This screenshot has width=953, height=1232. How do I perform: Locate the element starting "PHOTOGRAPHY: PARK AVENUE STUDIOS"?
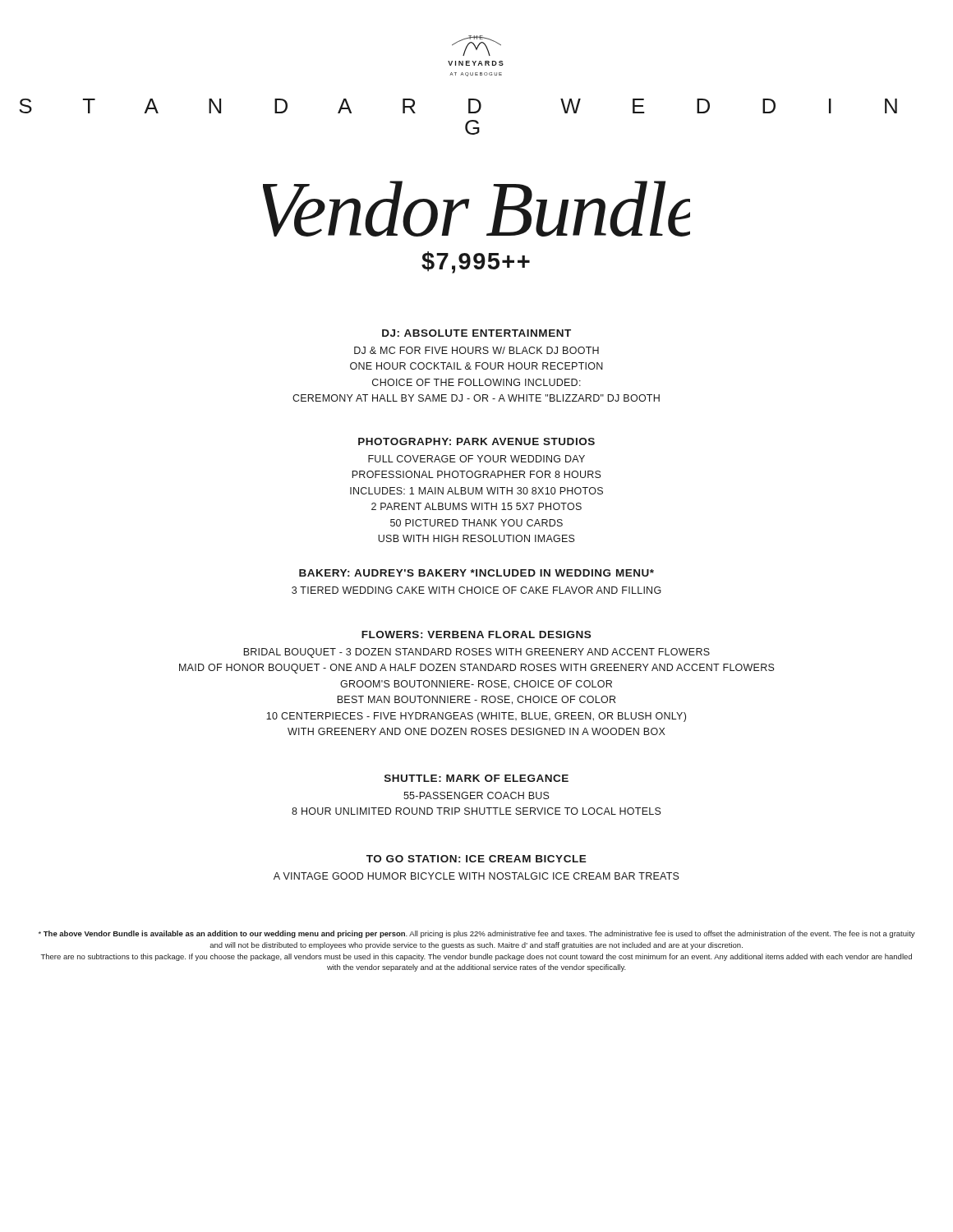click(x=476, y=441)
